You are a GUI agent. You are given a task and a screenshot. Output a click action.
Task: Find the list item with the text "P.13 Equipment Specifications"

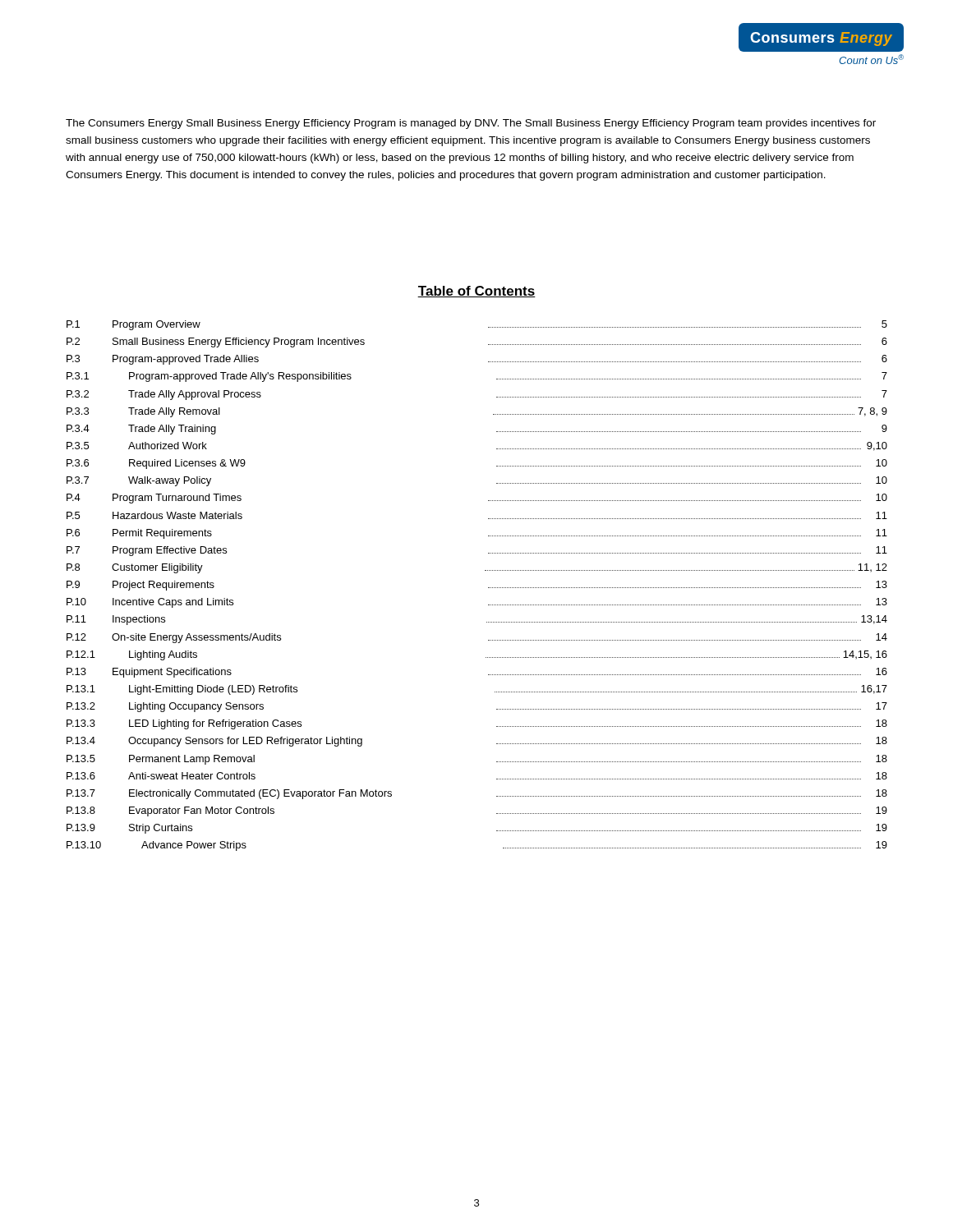pos(77,672)
